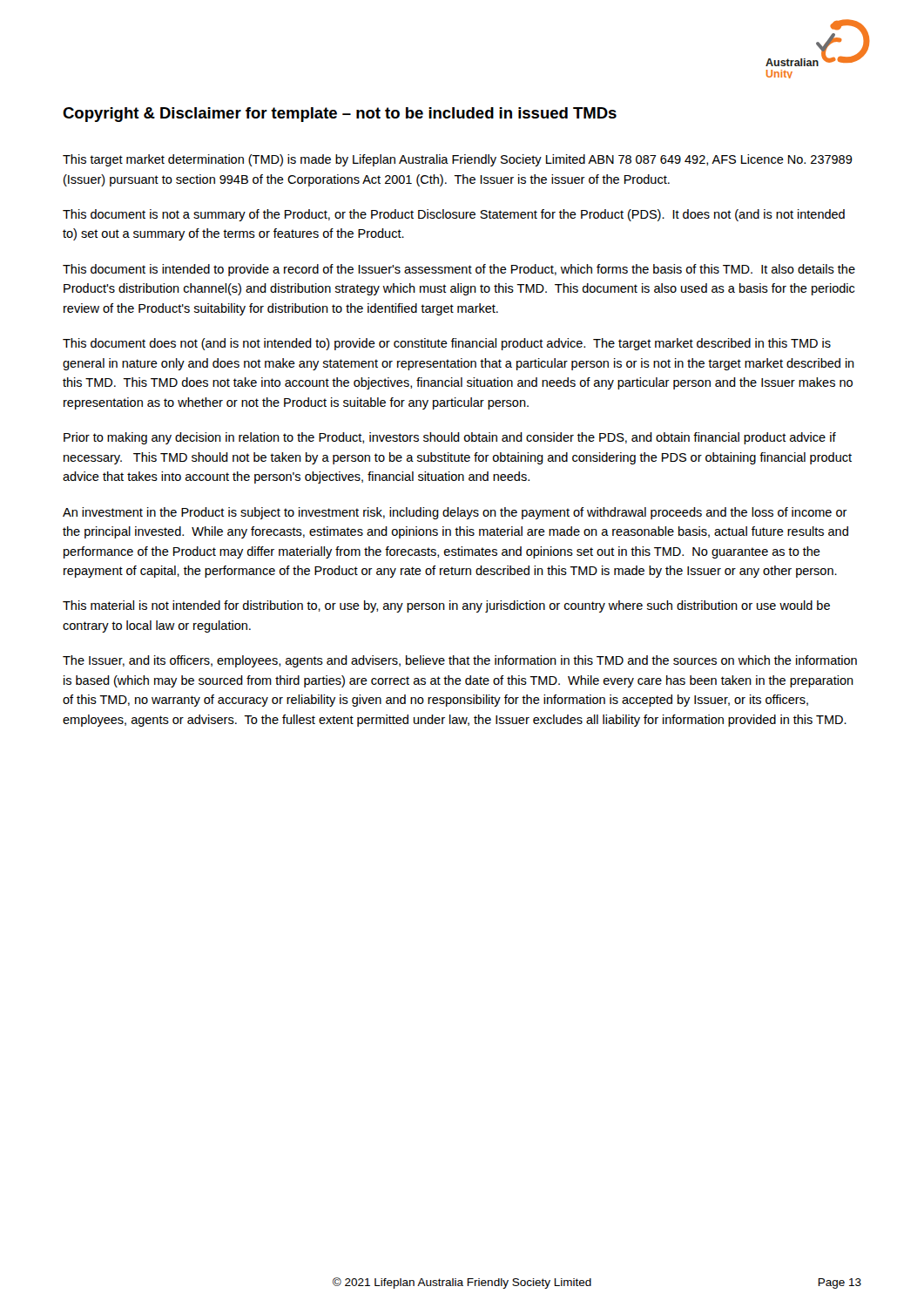Locate the section header that opens with "Copyright & Disclaimer for template –"

tap(340, 113)
